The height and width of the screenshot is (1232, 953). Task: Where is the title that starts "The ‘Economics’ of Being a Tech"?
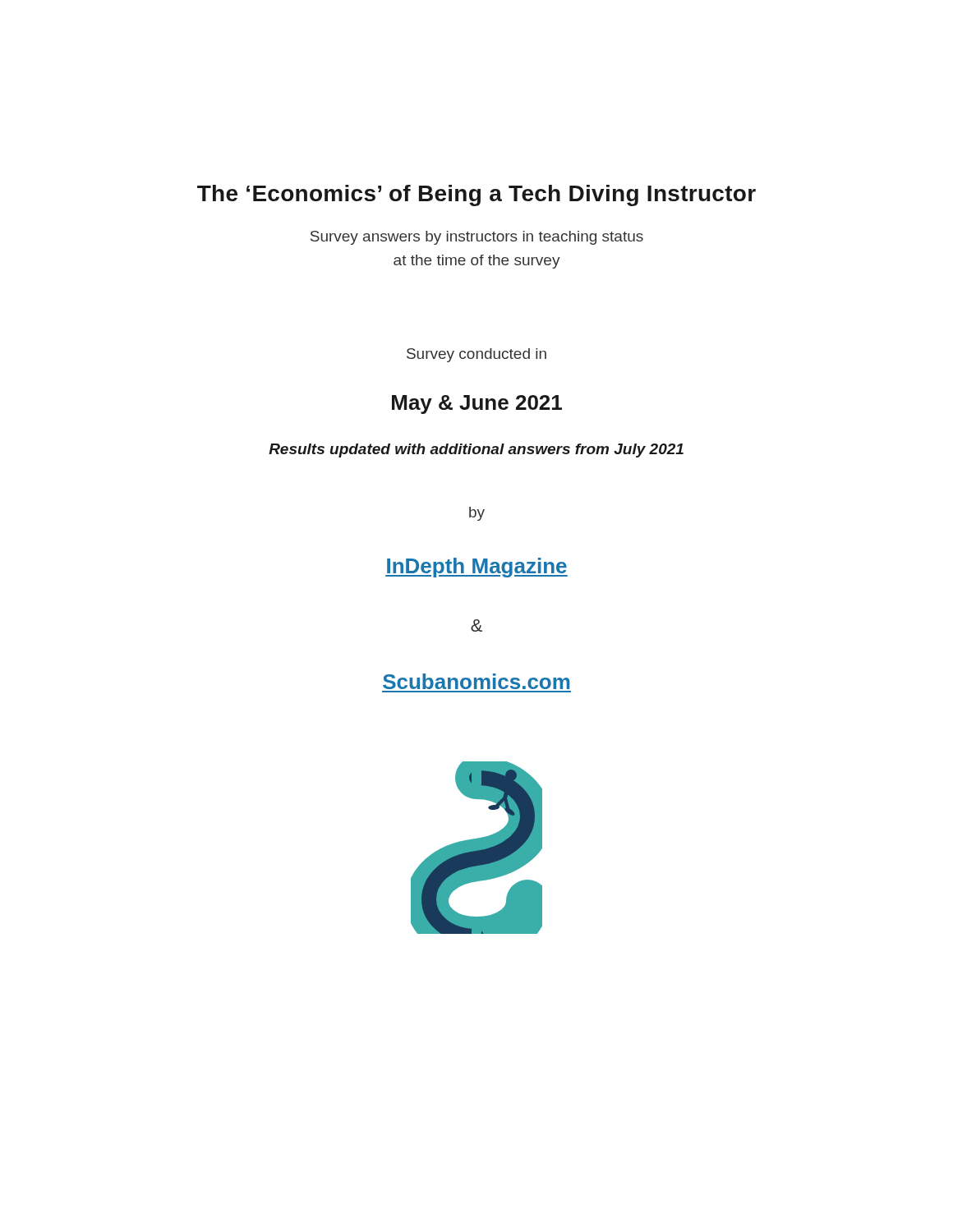[476, 193]
